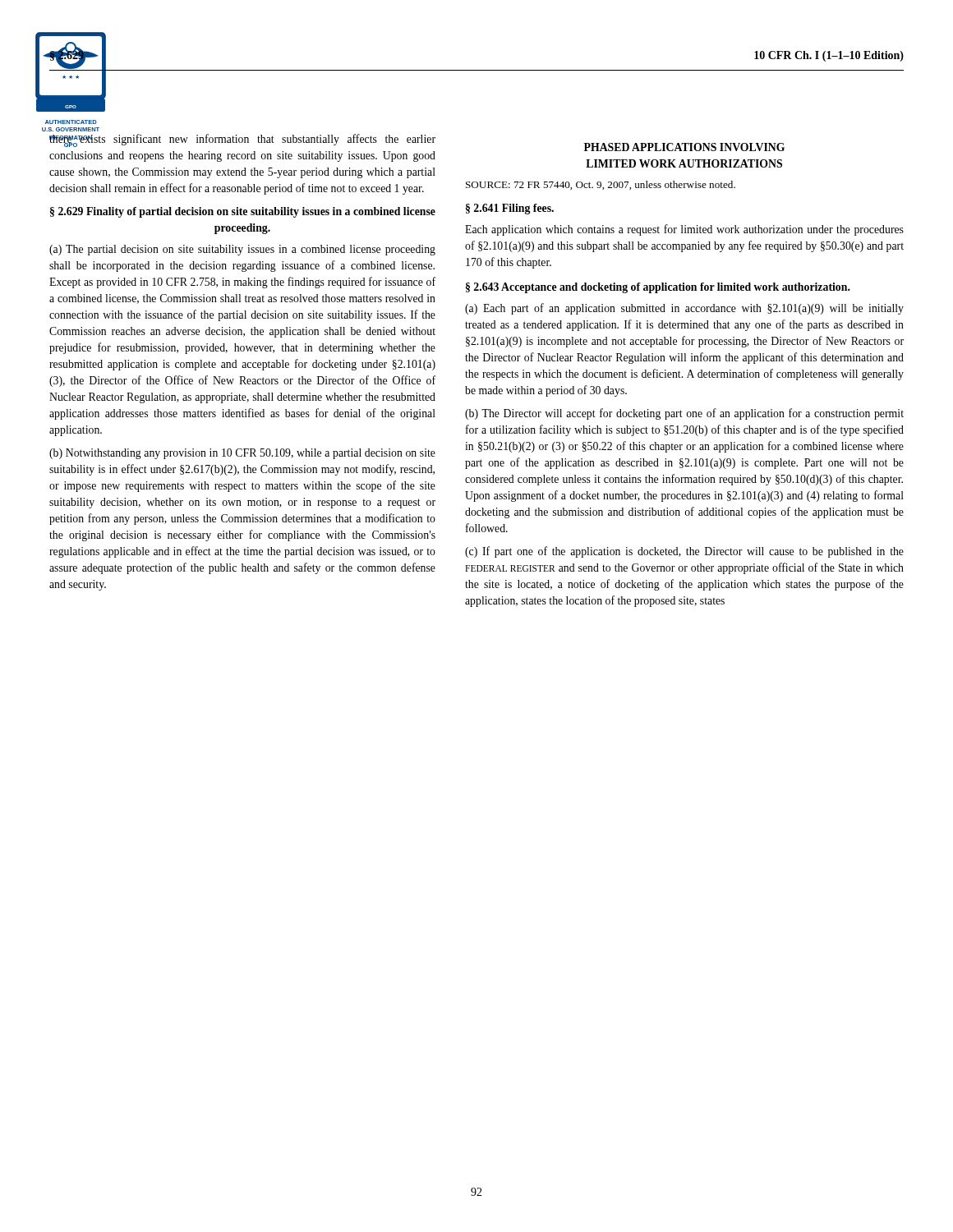Point to the text block starting "SOURCE: 72 FR 57440, Oct. 9, 2007,"
953x1232 pixels.
point(684,185)
